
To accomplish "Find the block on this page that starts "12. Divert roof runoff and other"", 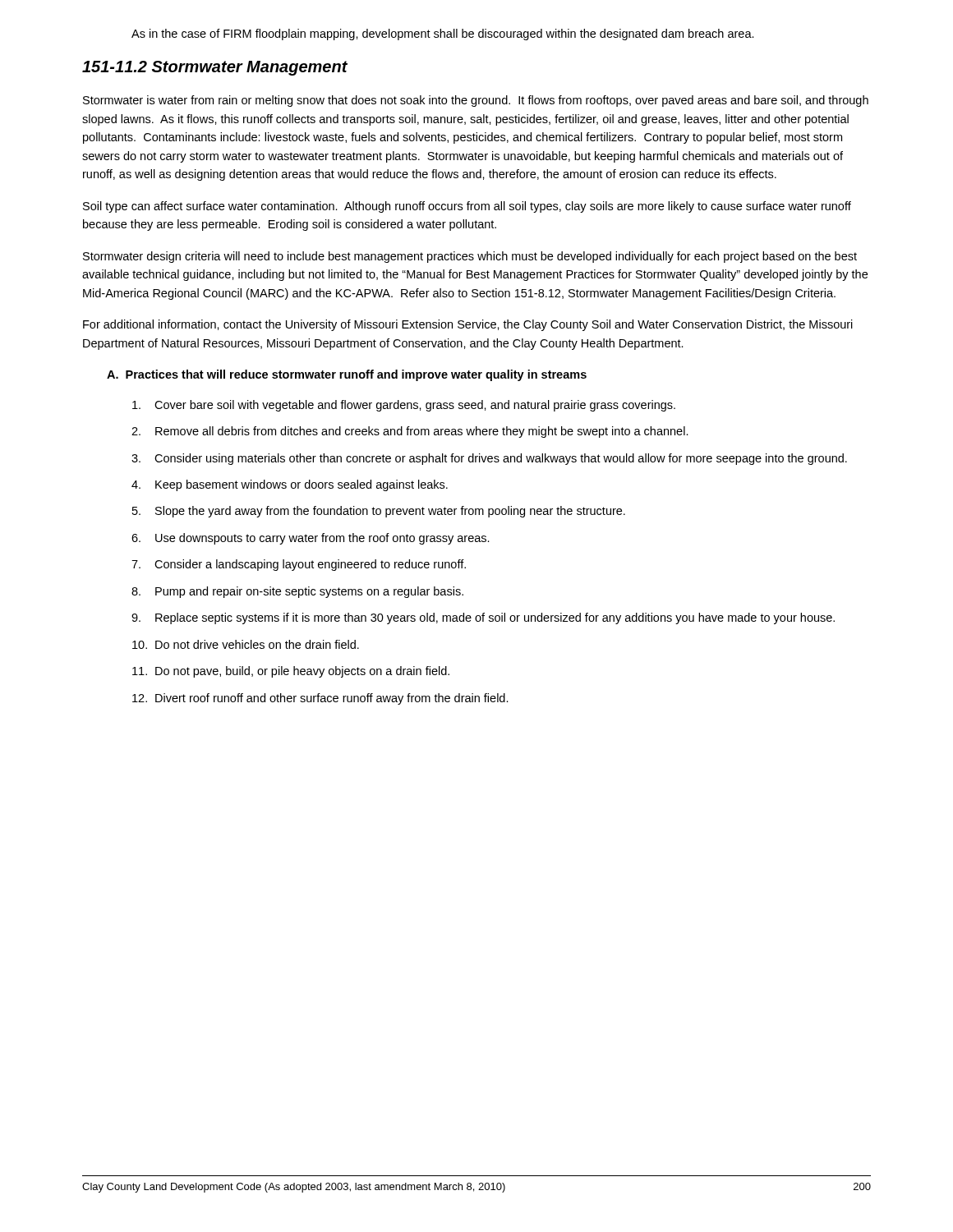I will coord(501,698).
